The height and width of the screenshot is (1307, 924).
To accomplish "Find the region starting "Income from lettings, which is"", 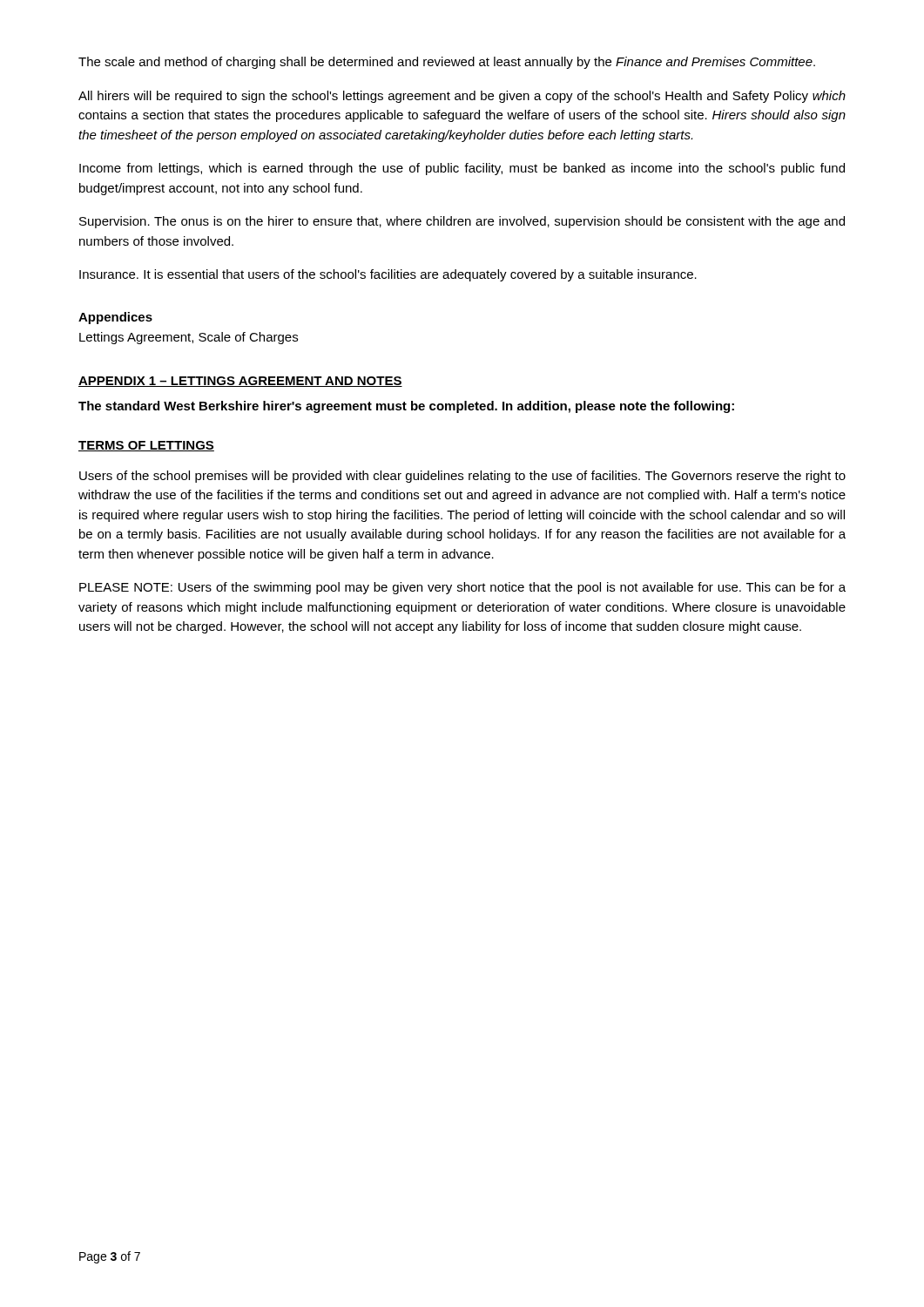I will point(462,178).
